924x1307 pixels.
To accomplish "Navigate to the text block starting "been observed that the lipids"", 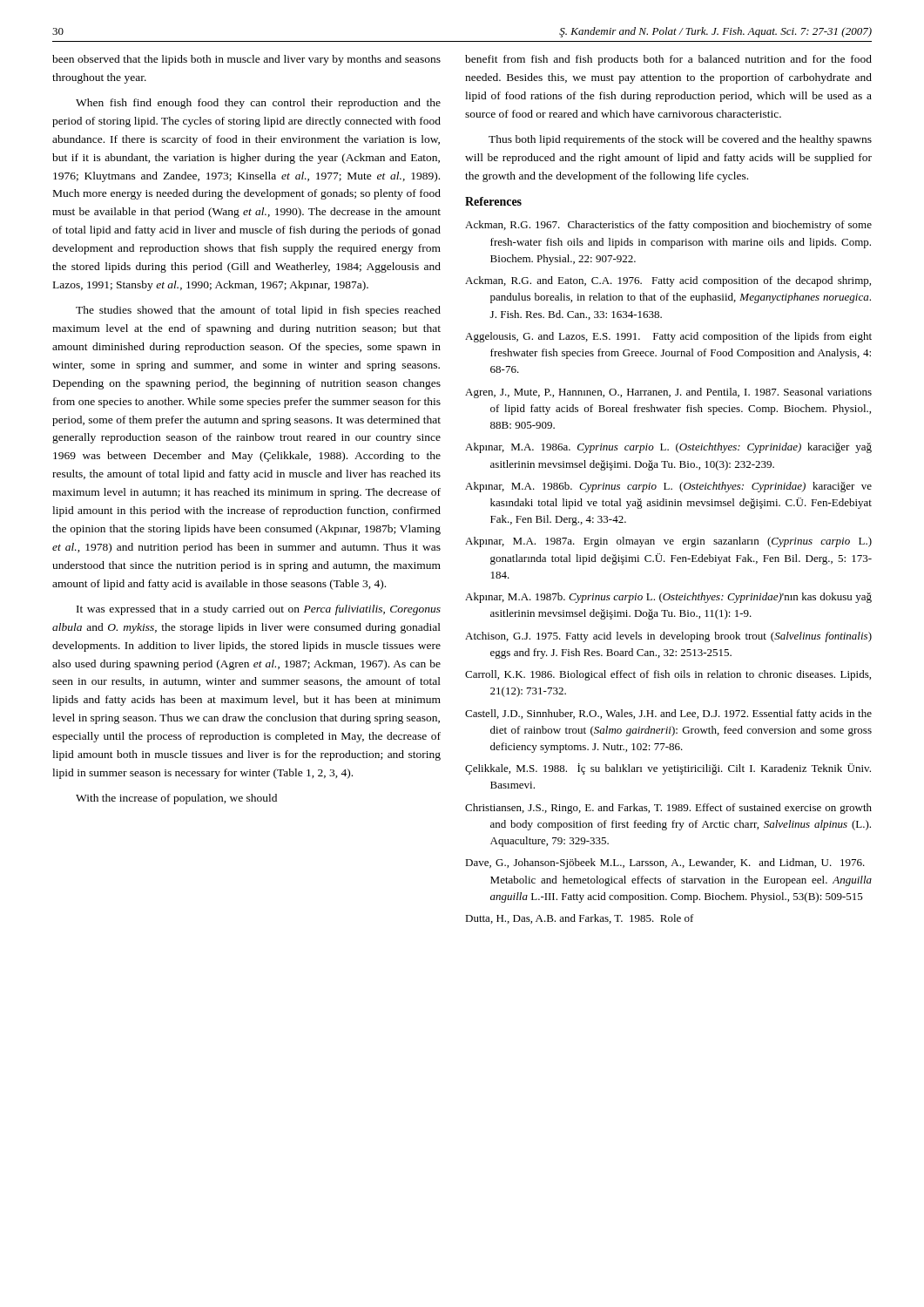I will point(246,69).
